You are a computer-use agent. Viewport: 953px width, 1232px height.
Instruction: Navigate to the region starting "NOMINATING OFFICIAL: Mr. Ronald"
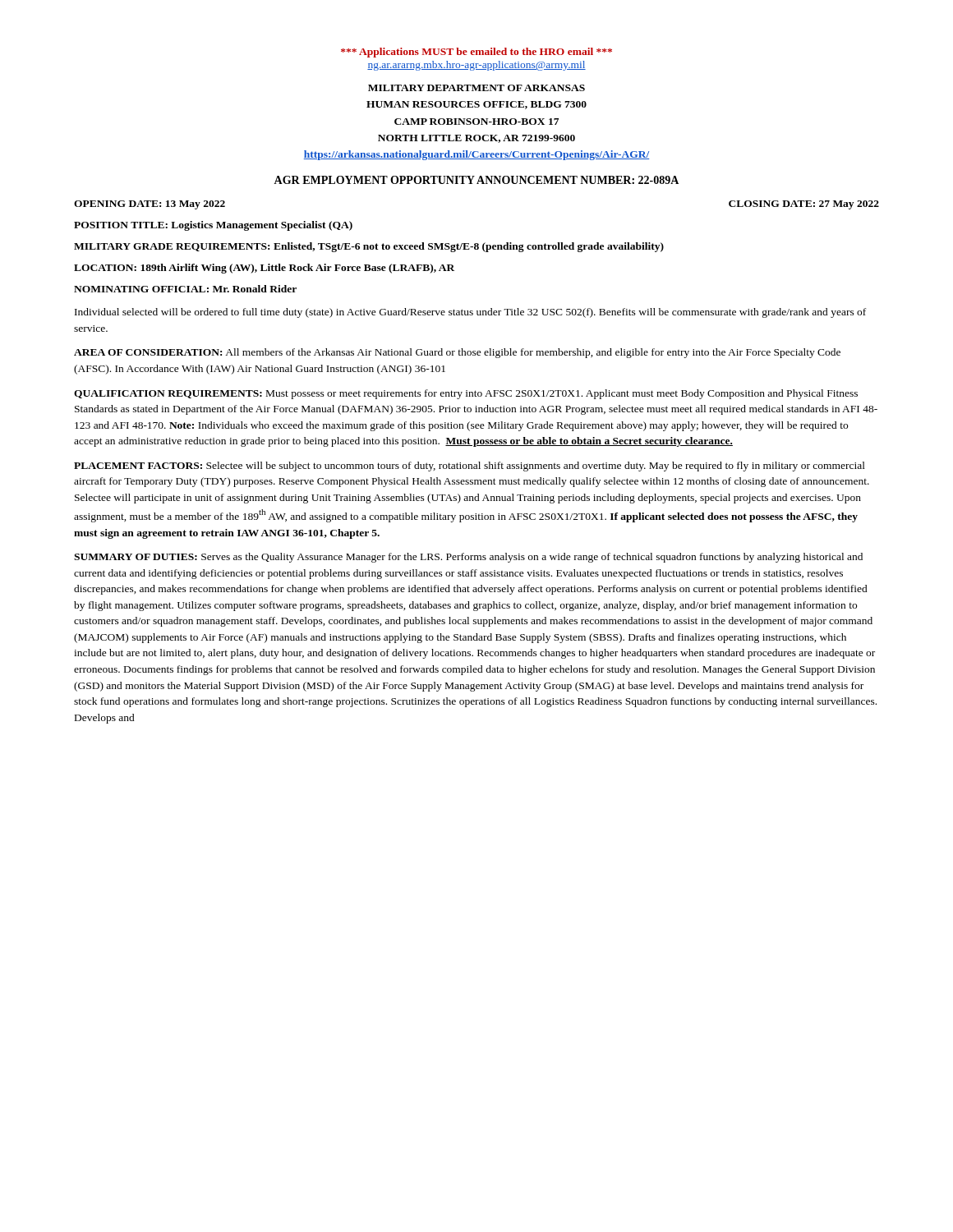185,289
